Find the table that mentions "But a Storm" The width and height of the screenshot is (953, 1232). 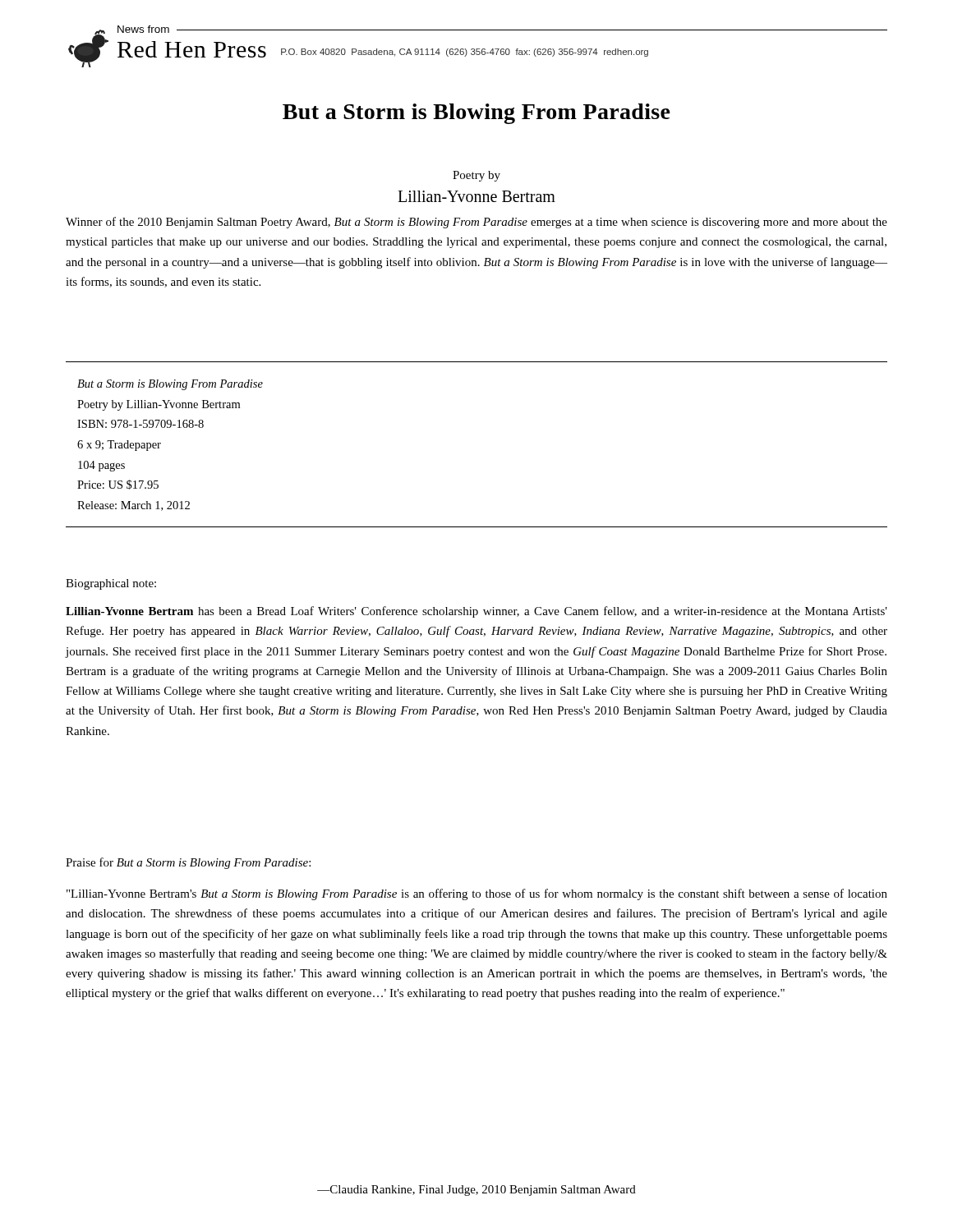click(x=476, y=445)
